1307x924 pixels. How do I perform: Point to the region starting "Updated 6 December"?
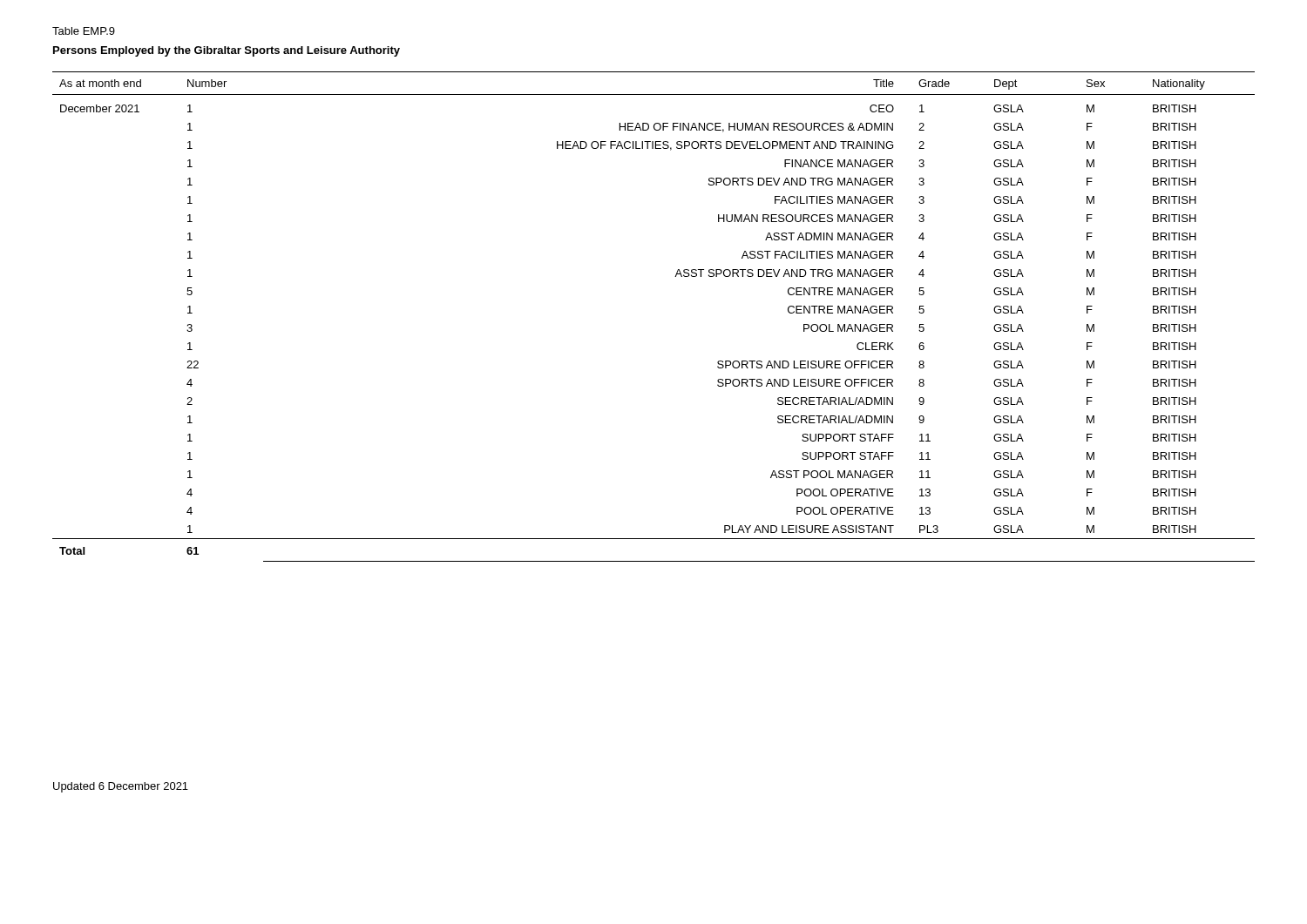(120, 786)
